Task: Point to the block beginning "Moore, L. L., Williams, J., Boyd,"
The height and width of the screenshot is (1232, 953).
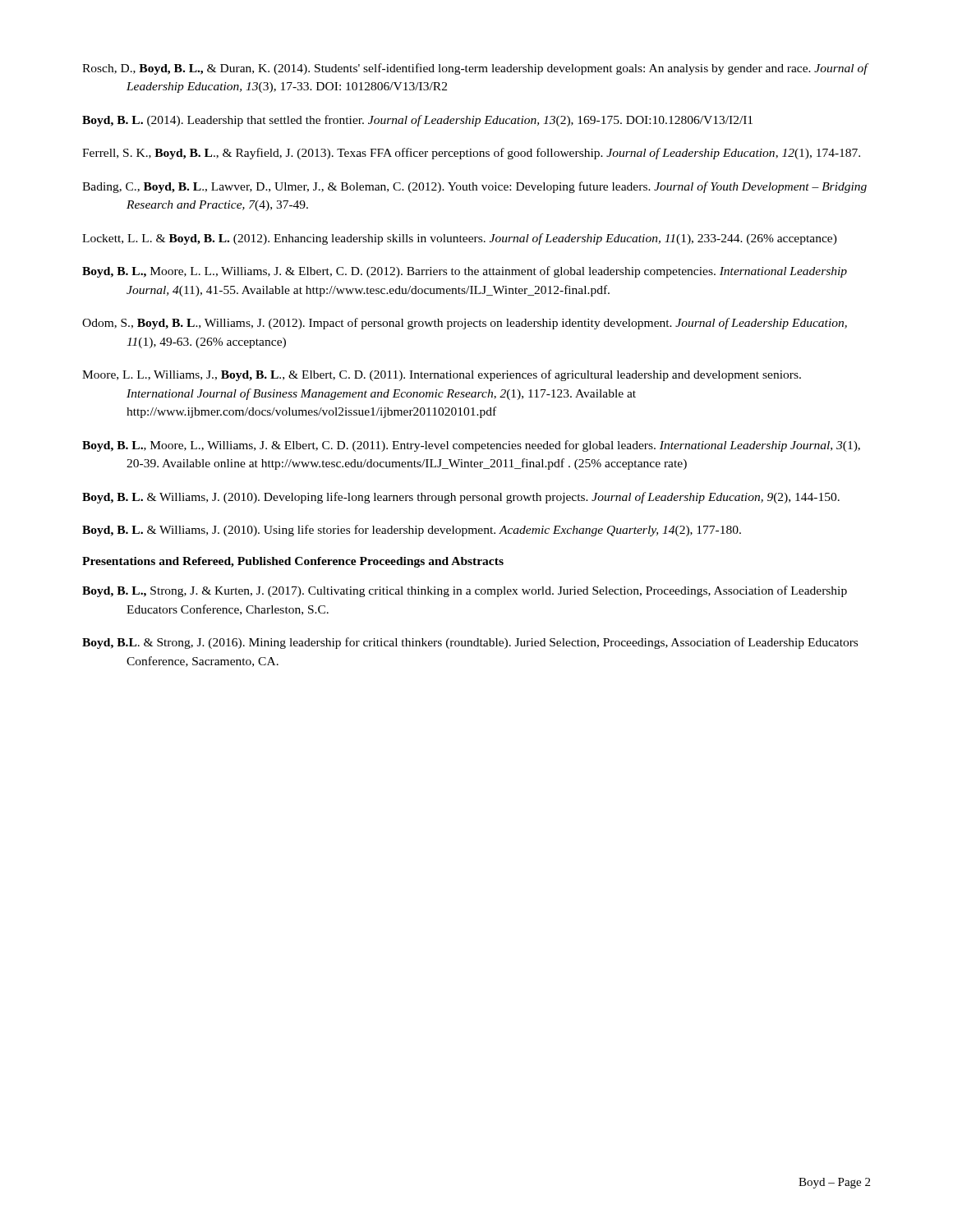Action: tap(442, 393)
